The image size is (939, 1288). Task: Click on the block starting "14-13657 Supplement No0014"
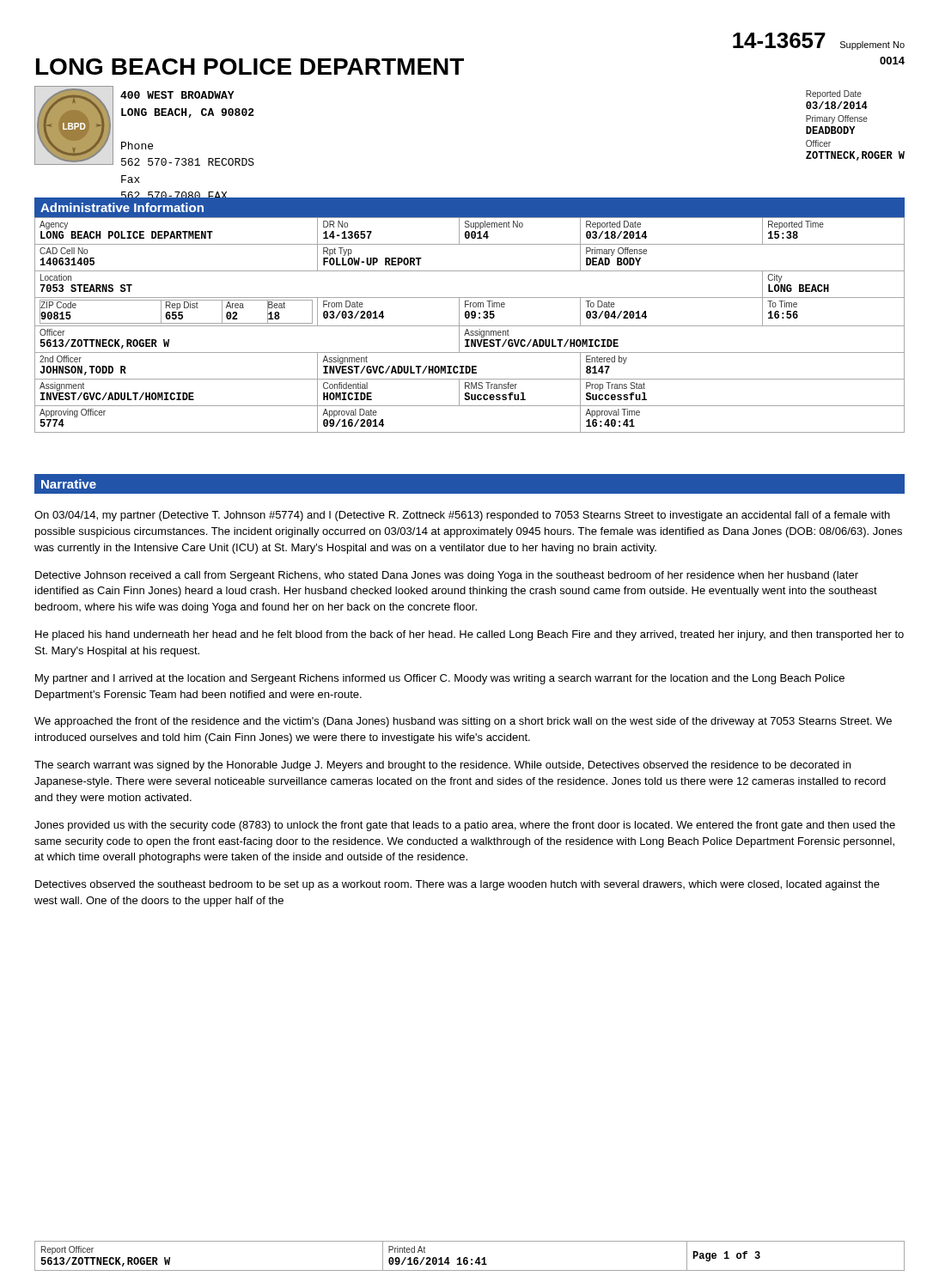click(x=818, y=47)
